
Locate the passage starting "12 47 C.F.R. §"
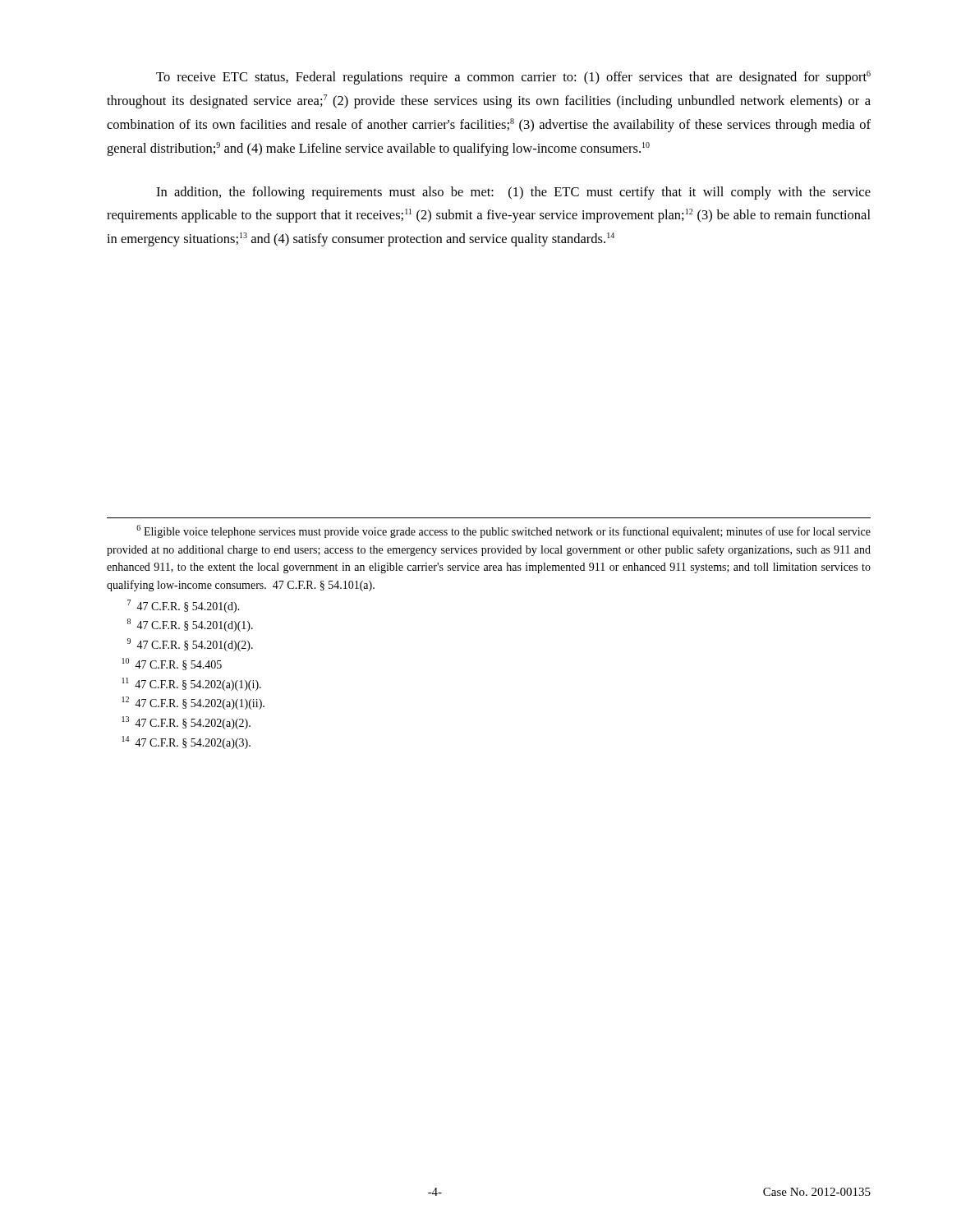[x=186, y=703]
